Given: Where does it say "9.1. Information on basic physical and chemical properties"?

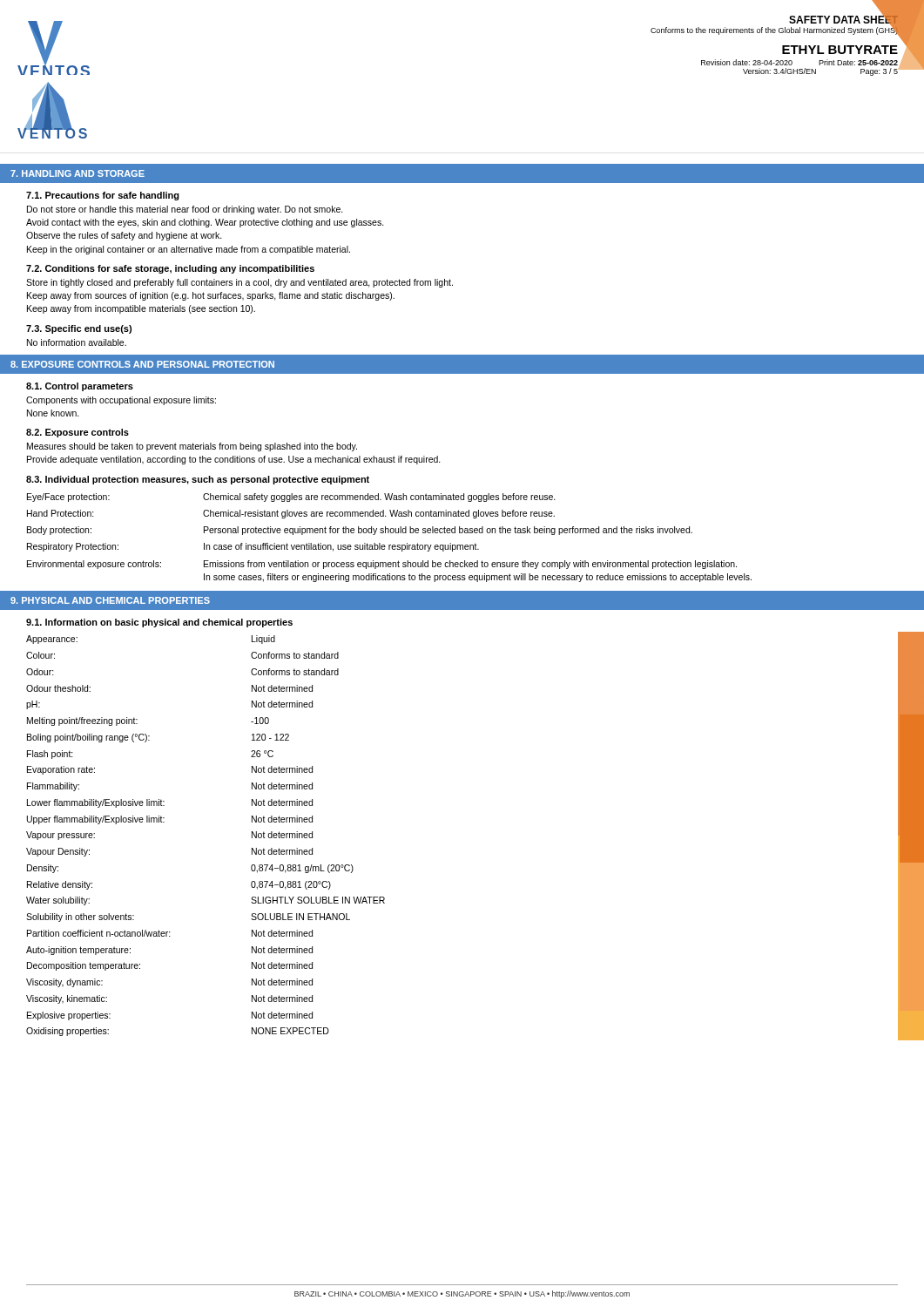Looking at the screenshot, I should (x=159, y=622).
